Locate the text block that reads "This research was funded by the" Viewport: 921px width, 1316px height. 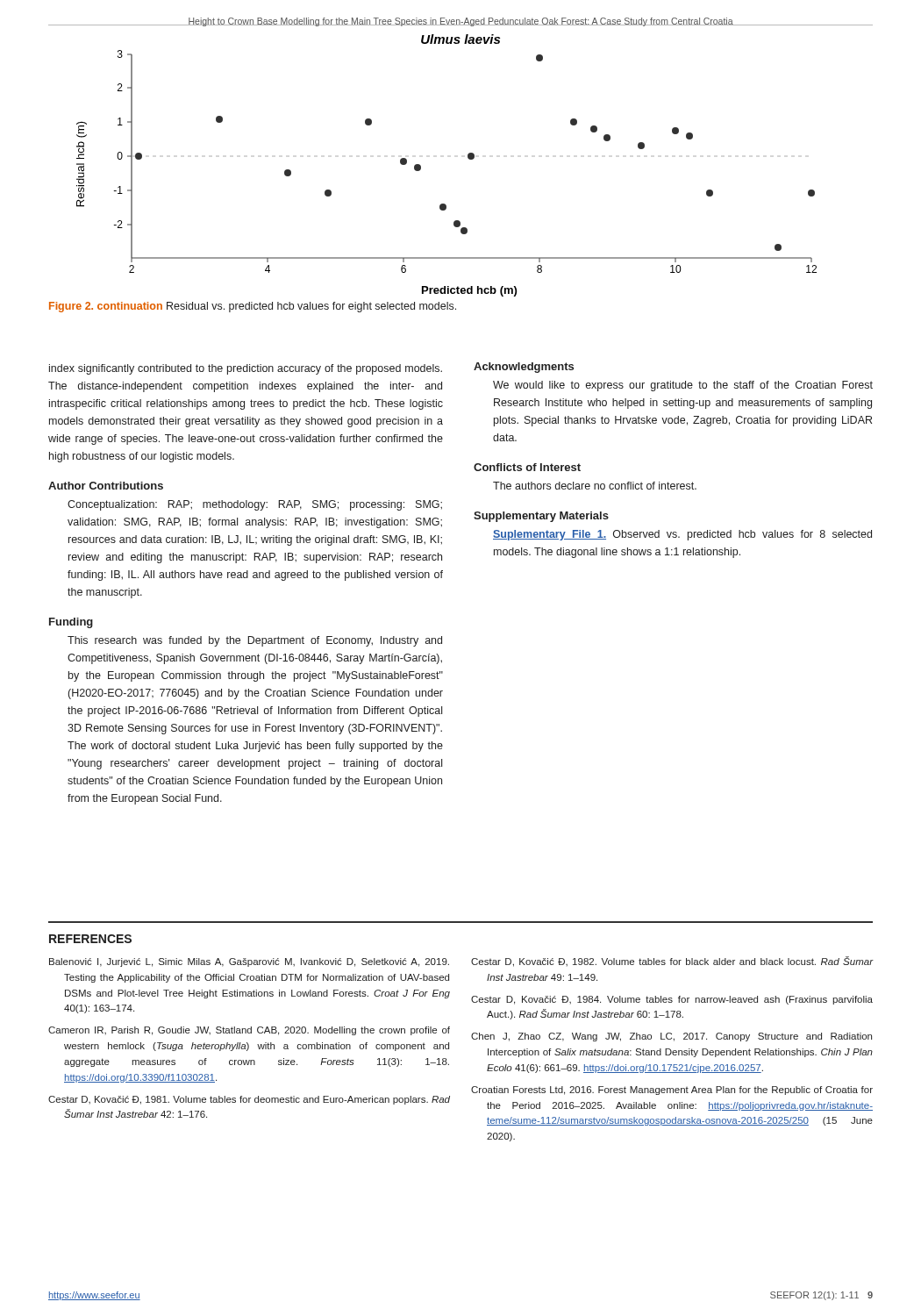pos(255,719)
